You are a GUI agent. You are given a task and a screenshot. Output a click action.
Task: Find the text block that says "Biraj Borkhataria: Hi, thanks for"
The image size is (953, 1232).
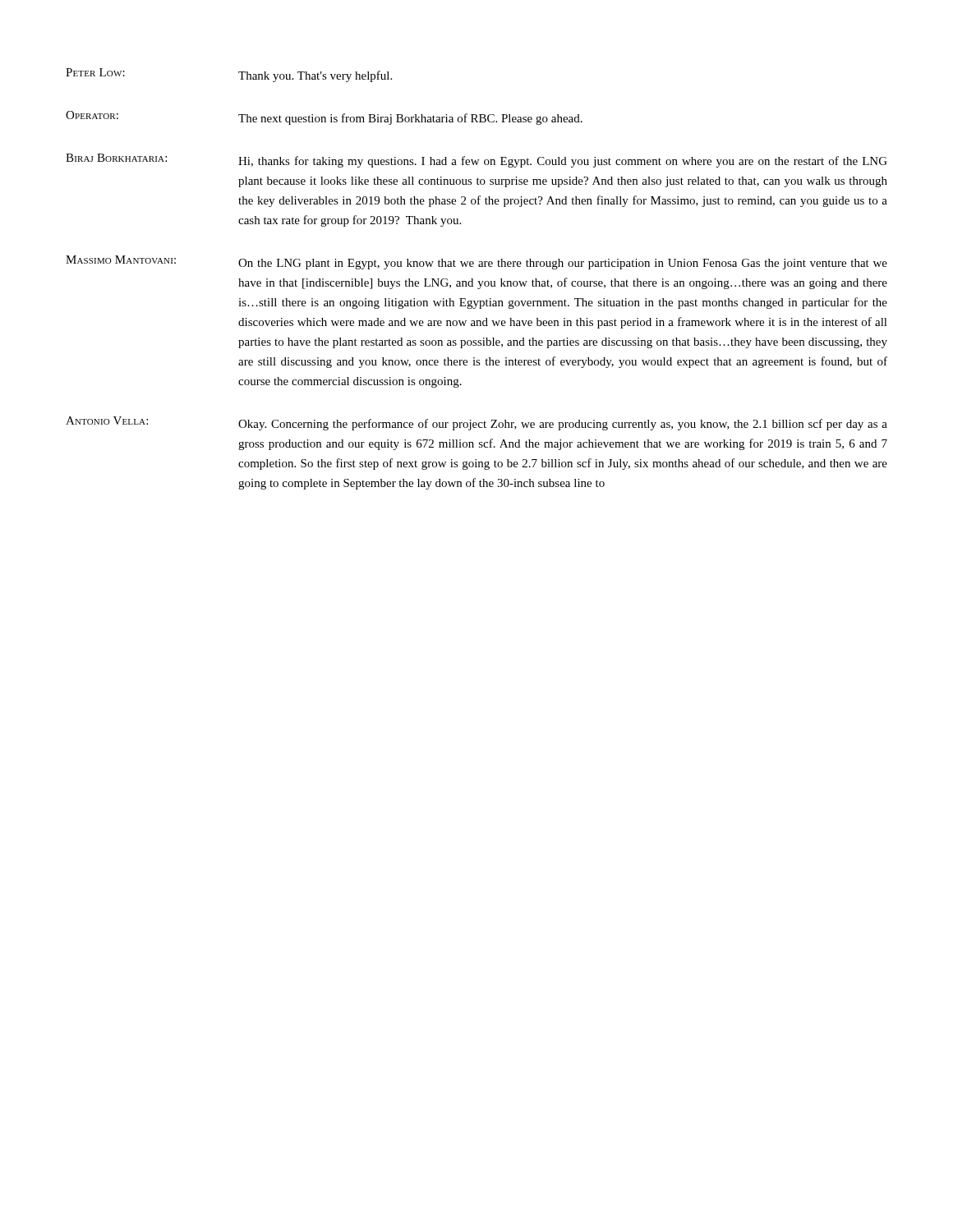tap(476, 191)
